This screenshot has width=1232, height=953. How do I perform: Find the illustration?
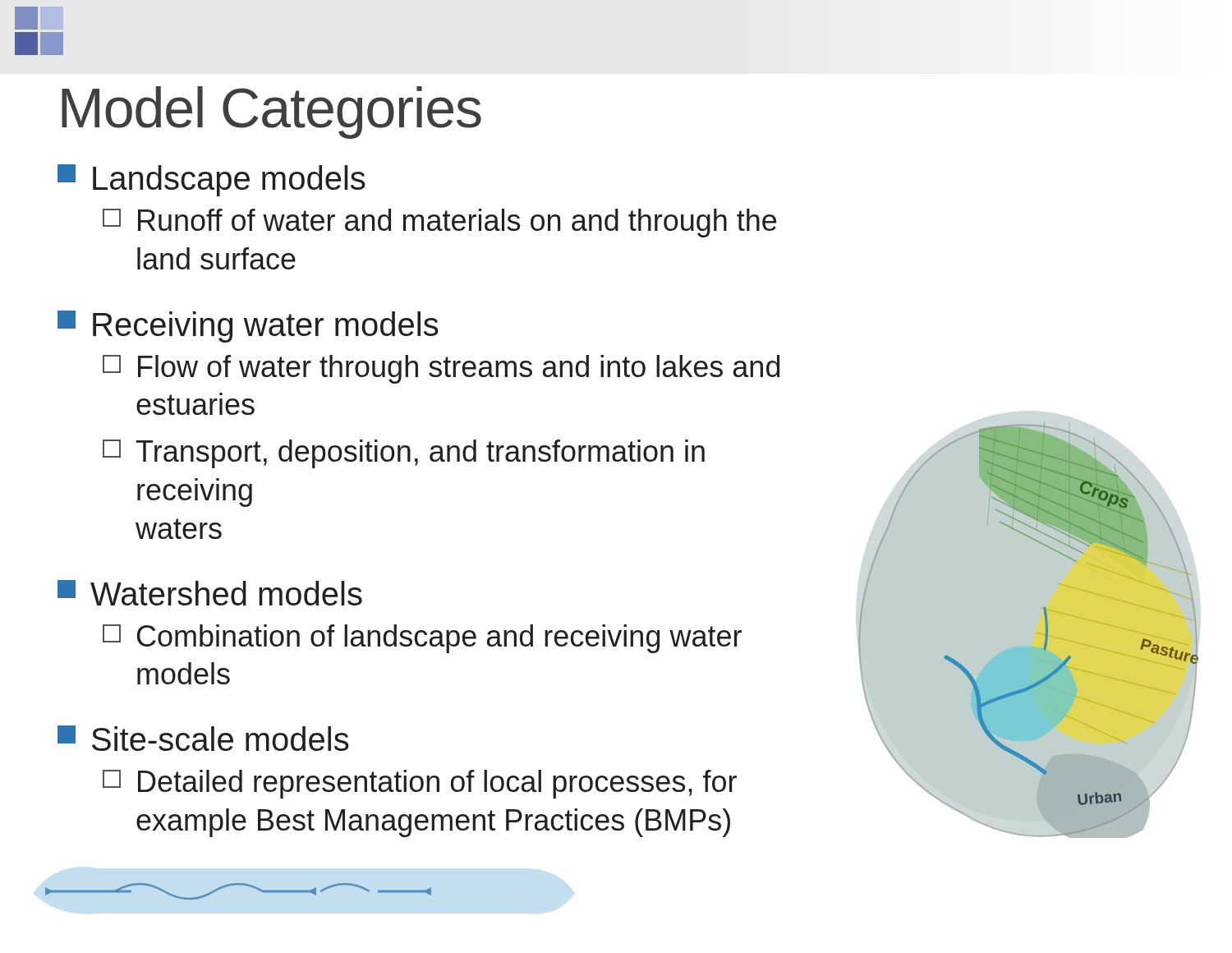pos(1012,616)
